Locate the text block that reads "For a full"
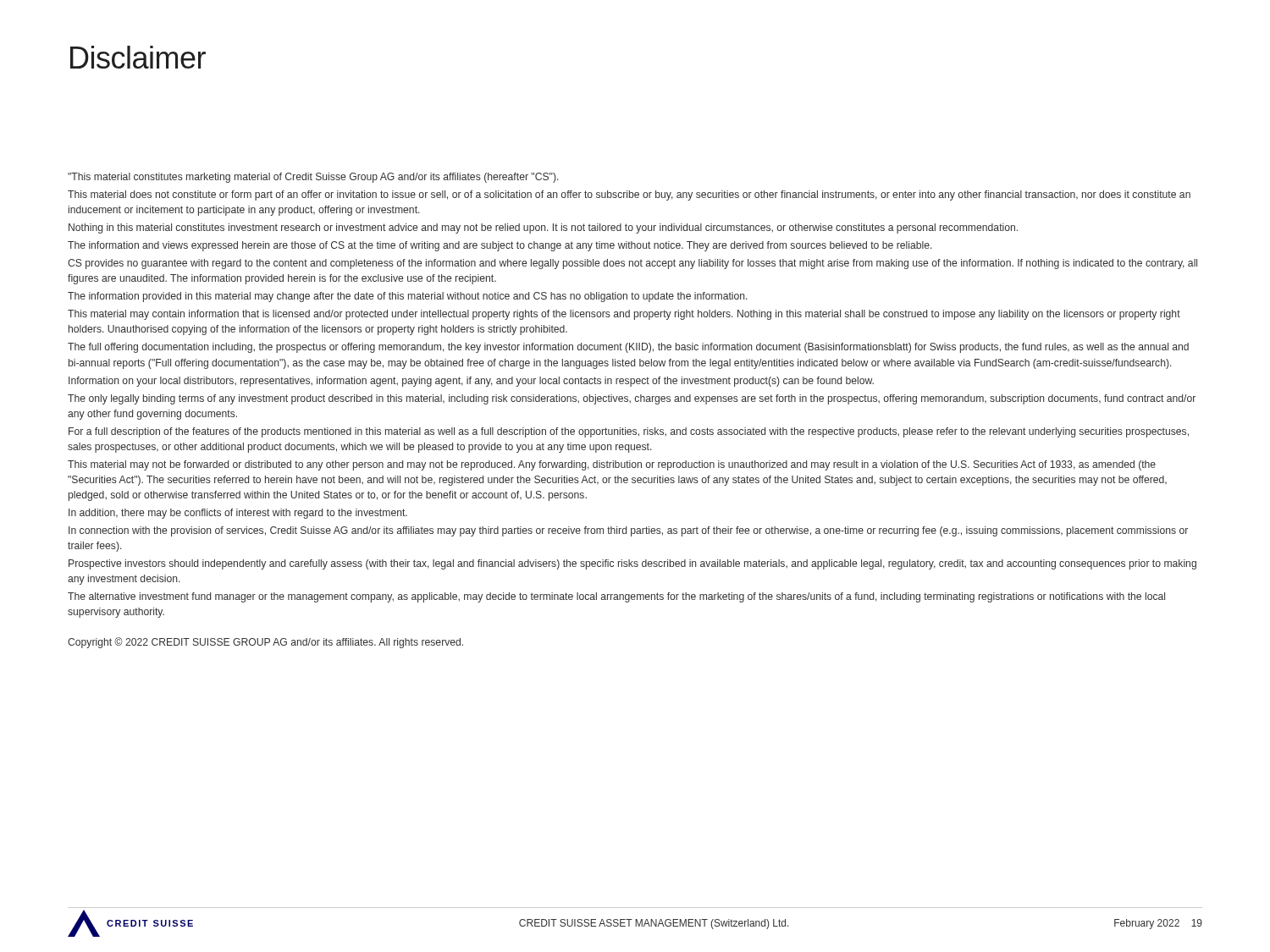 click(x=629, y=439)
